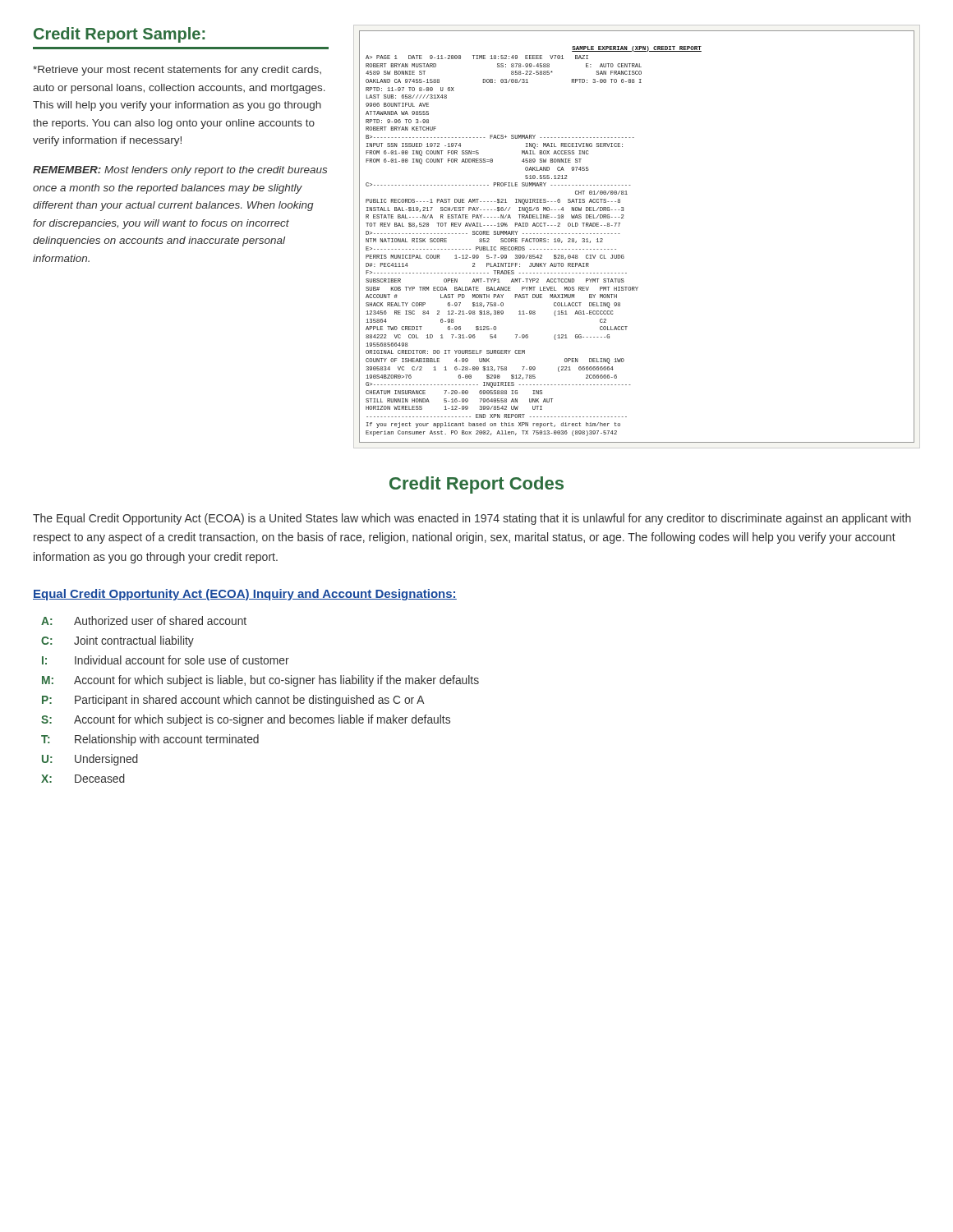Click on the list item that says "S: Account for which subject is co-signer and"
953x1232 pixels.
tap(246, 720)
